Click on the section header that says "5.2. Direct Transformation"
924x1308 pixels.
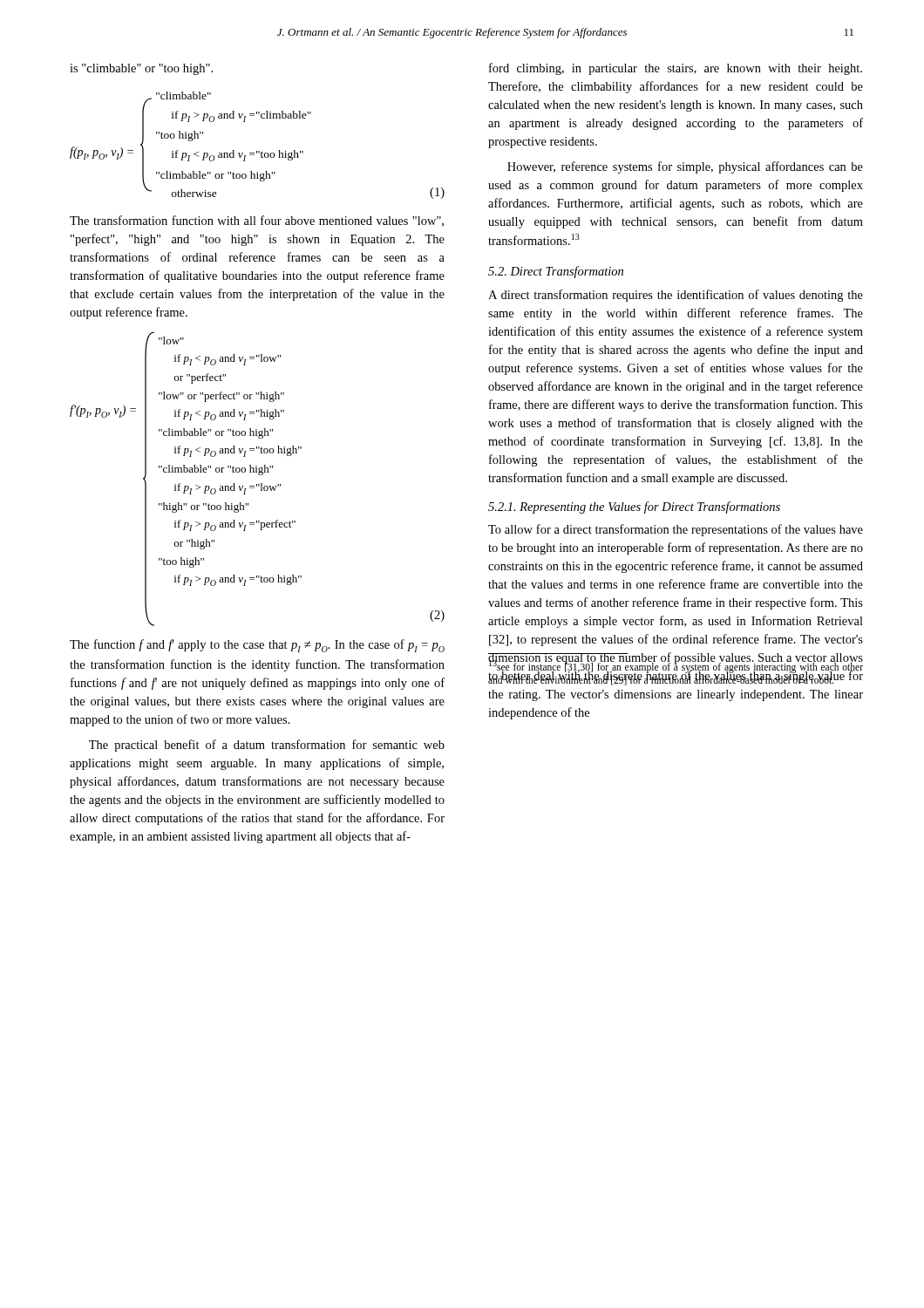coord(556,271)
